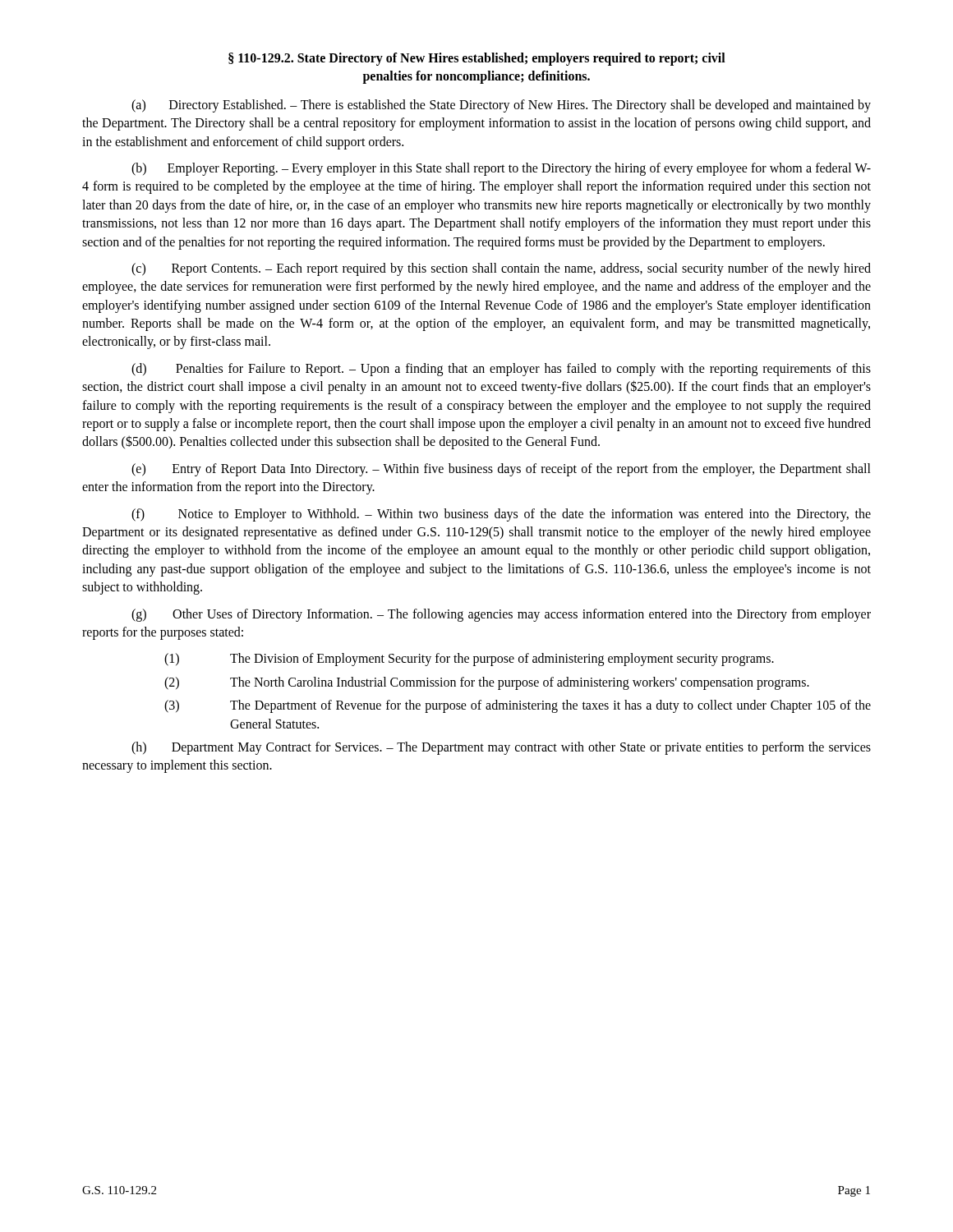
Task: Click on the region starting "(1) The Division"
Action: (476, 659)
